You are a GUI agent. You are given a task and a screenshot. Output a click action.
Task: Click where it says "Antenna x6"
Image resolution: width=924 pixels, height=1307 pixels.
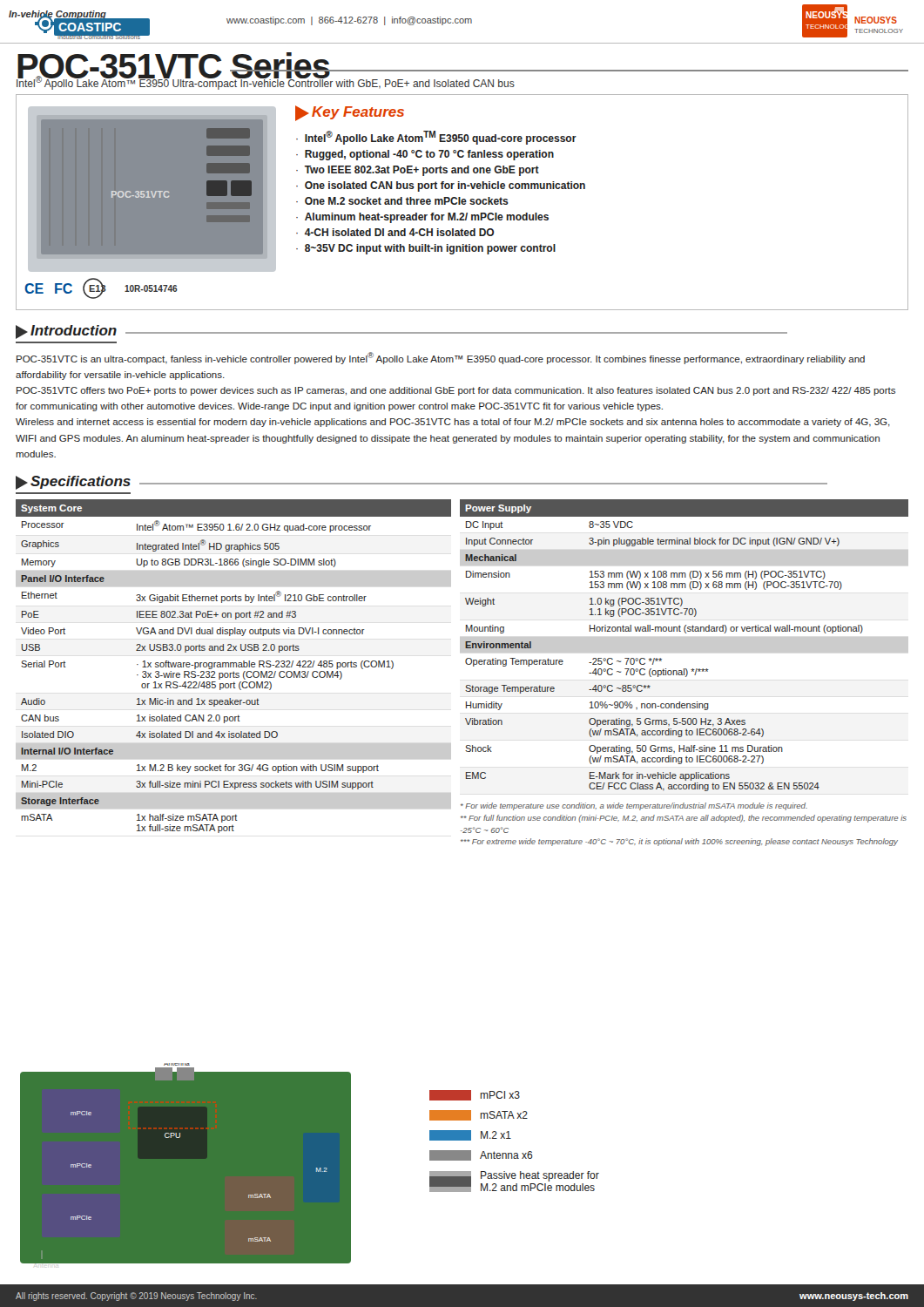(x=481, y=1155)
